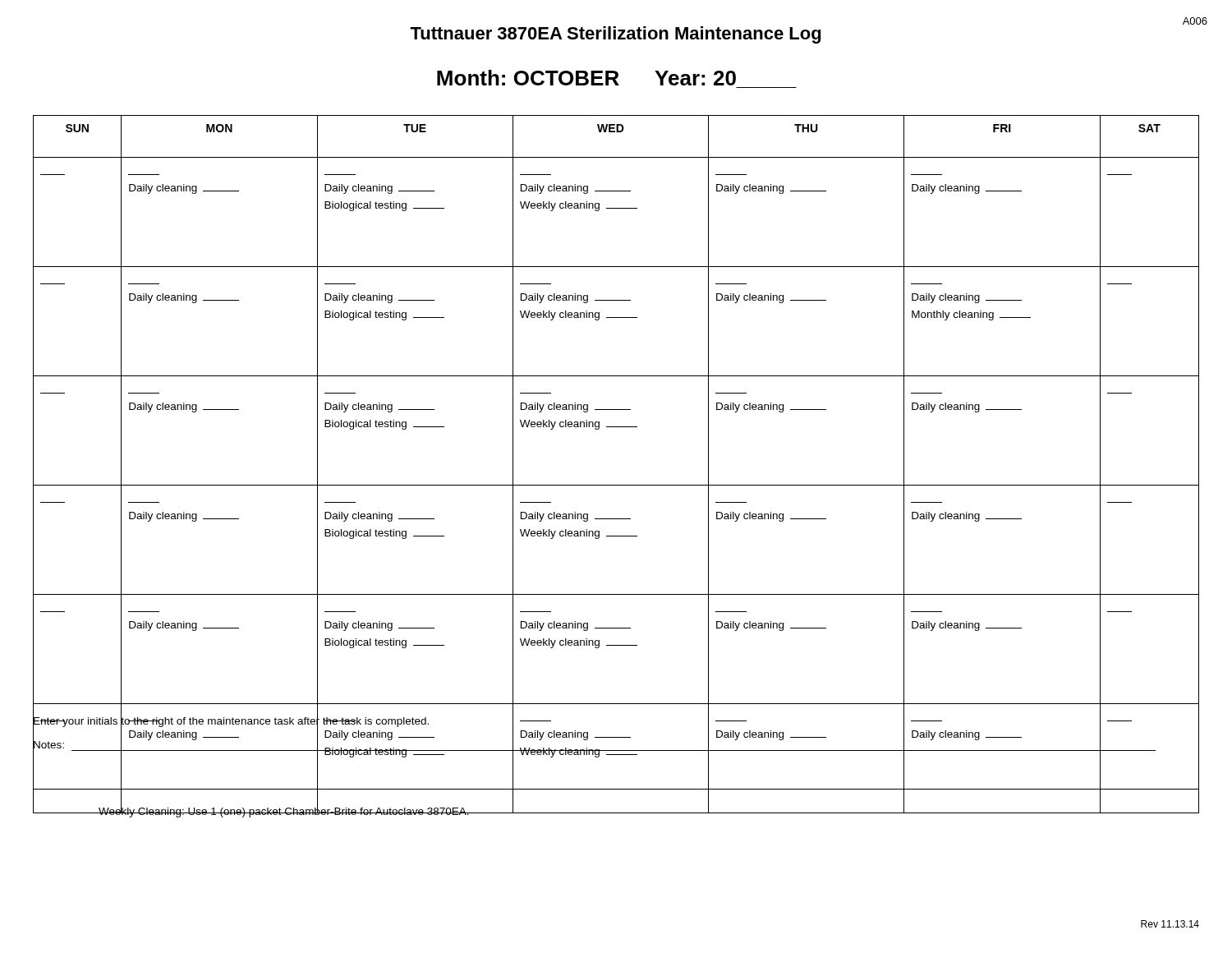Locate the block of text that opens with "Enter your initials to the right of the"
1232x953 pixels.
pos(231,721)
